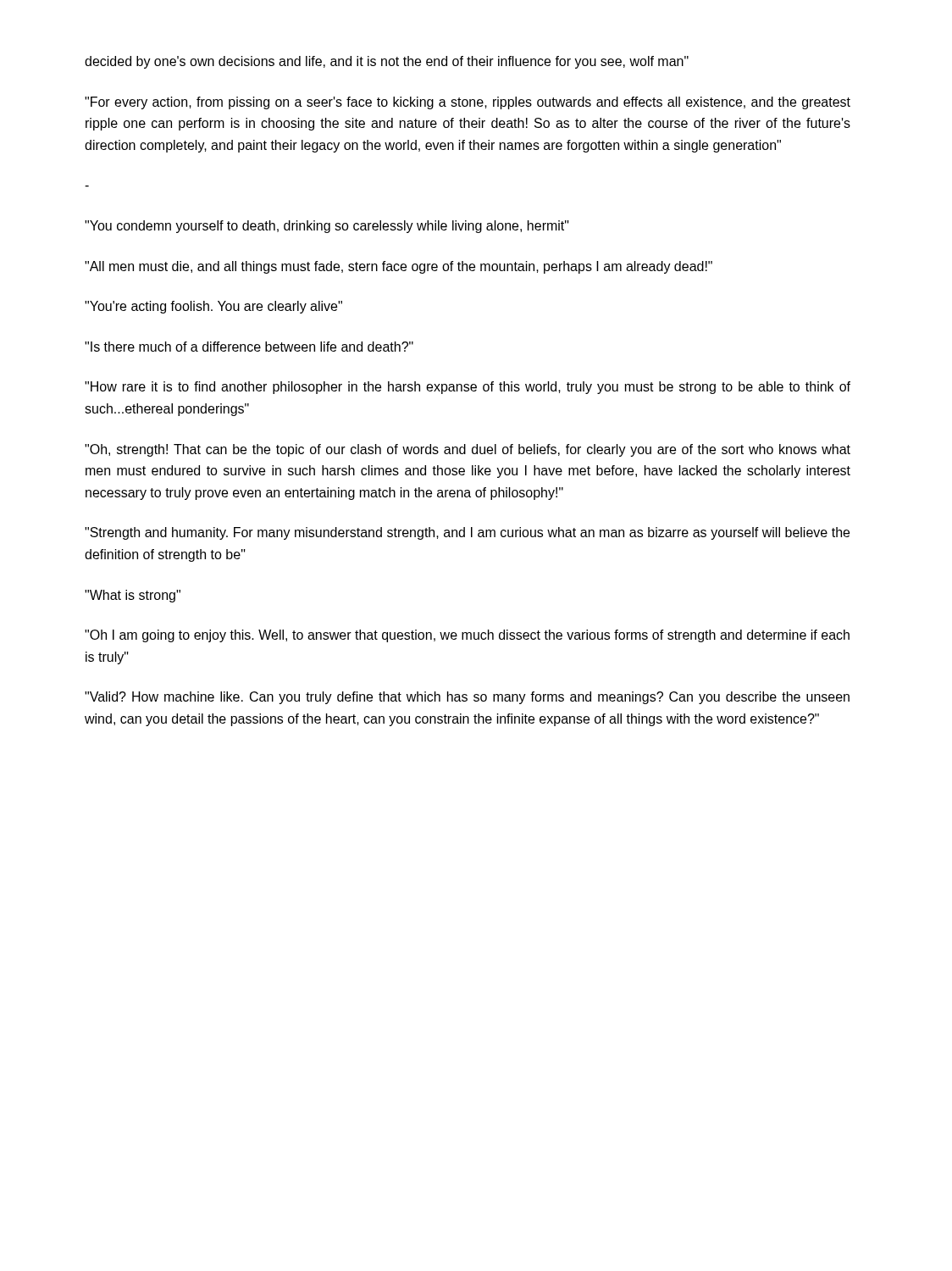Click the passage that begins ""All men must die, and"
The width and height of the screenshot is (952, 1271).
[x=399, y=266]
